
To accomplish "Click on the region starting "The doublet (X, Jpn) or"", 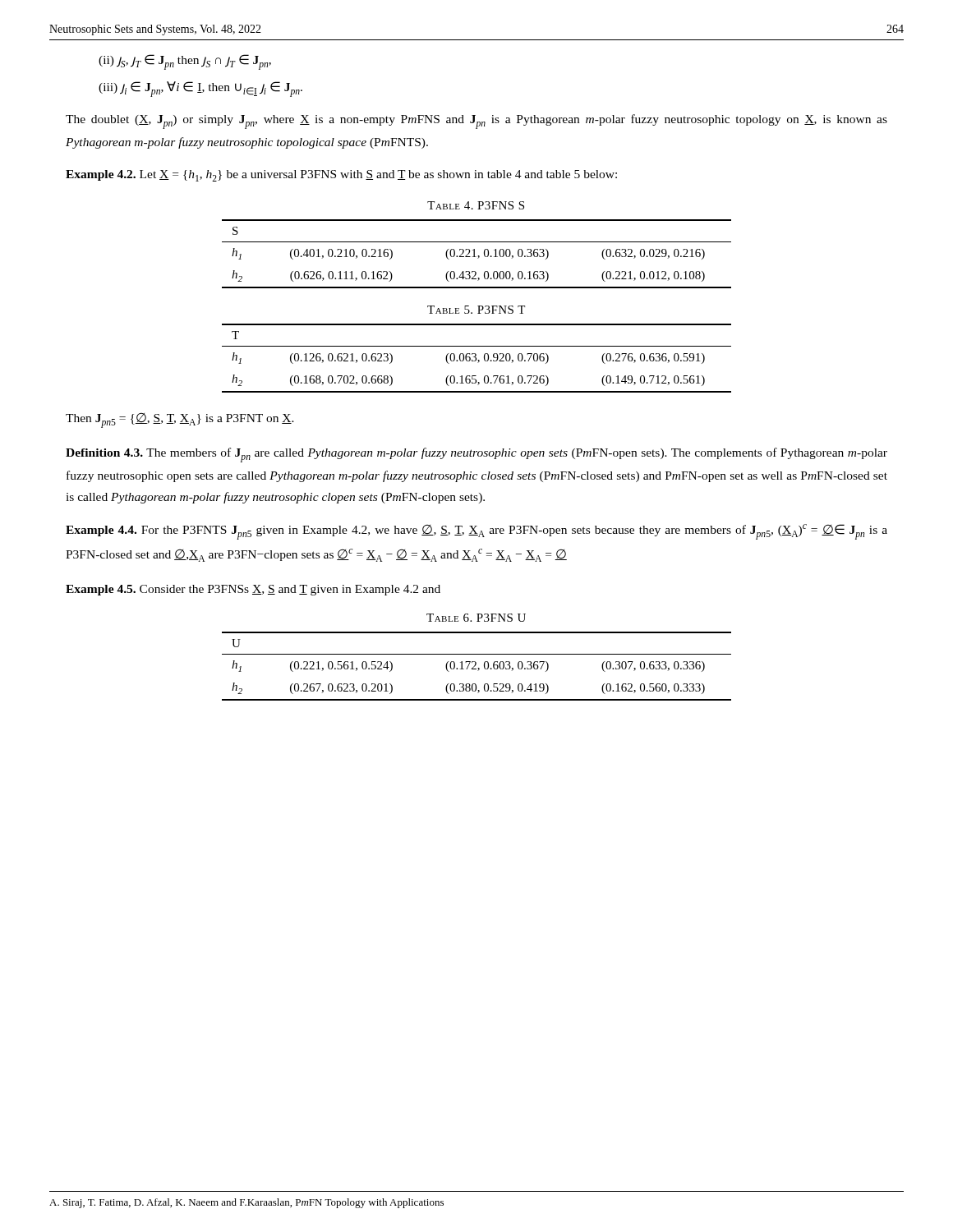I will (476, 130).
